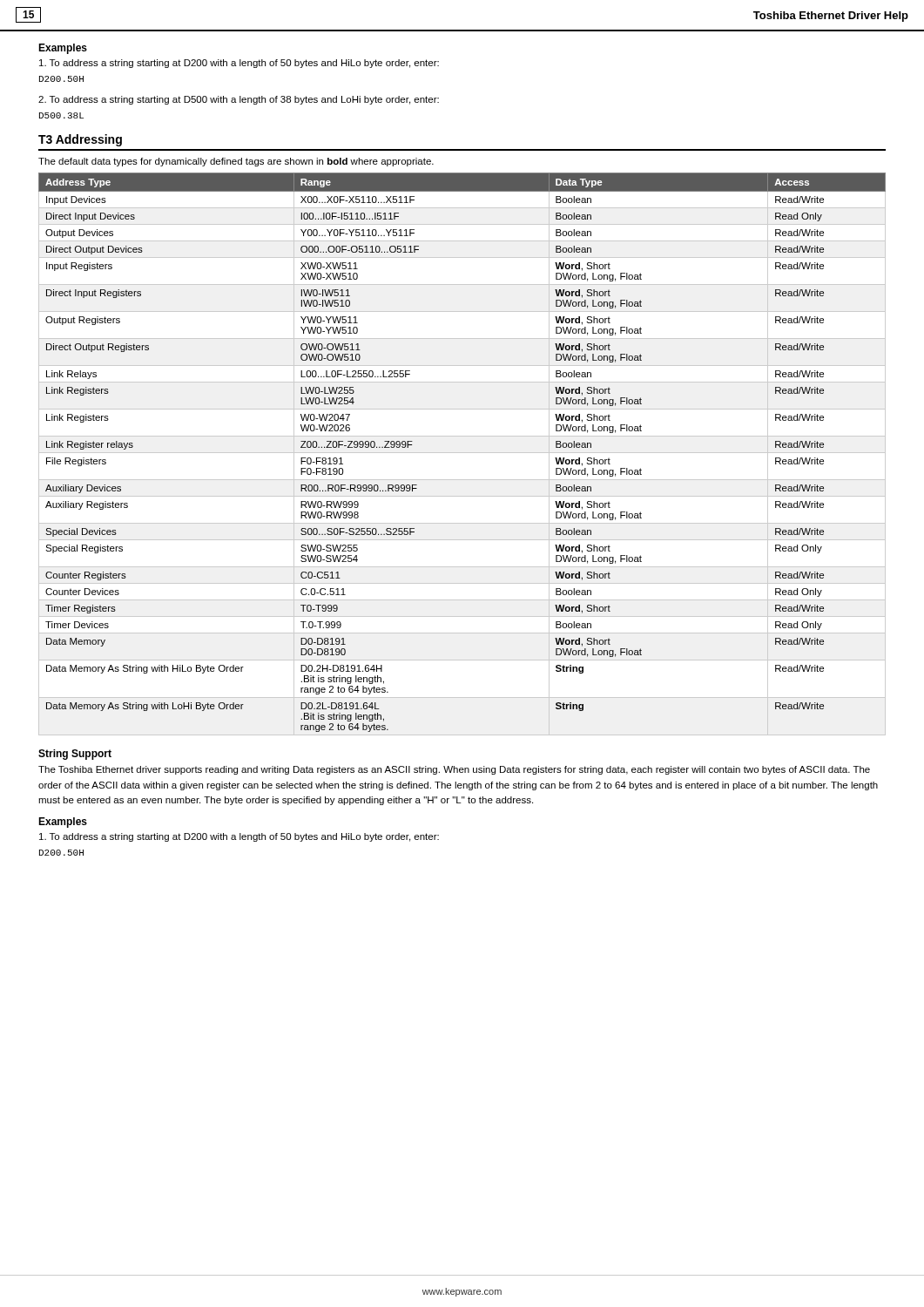
Task: Select the text block that says "The default data types"
Action: [x=236, y=161]
